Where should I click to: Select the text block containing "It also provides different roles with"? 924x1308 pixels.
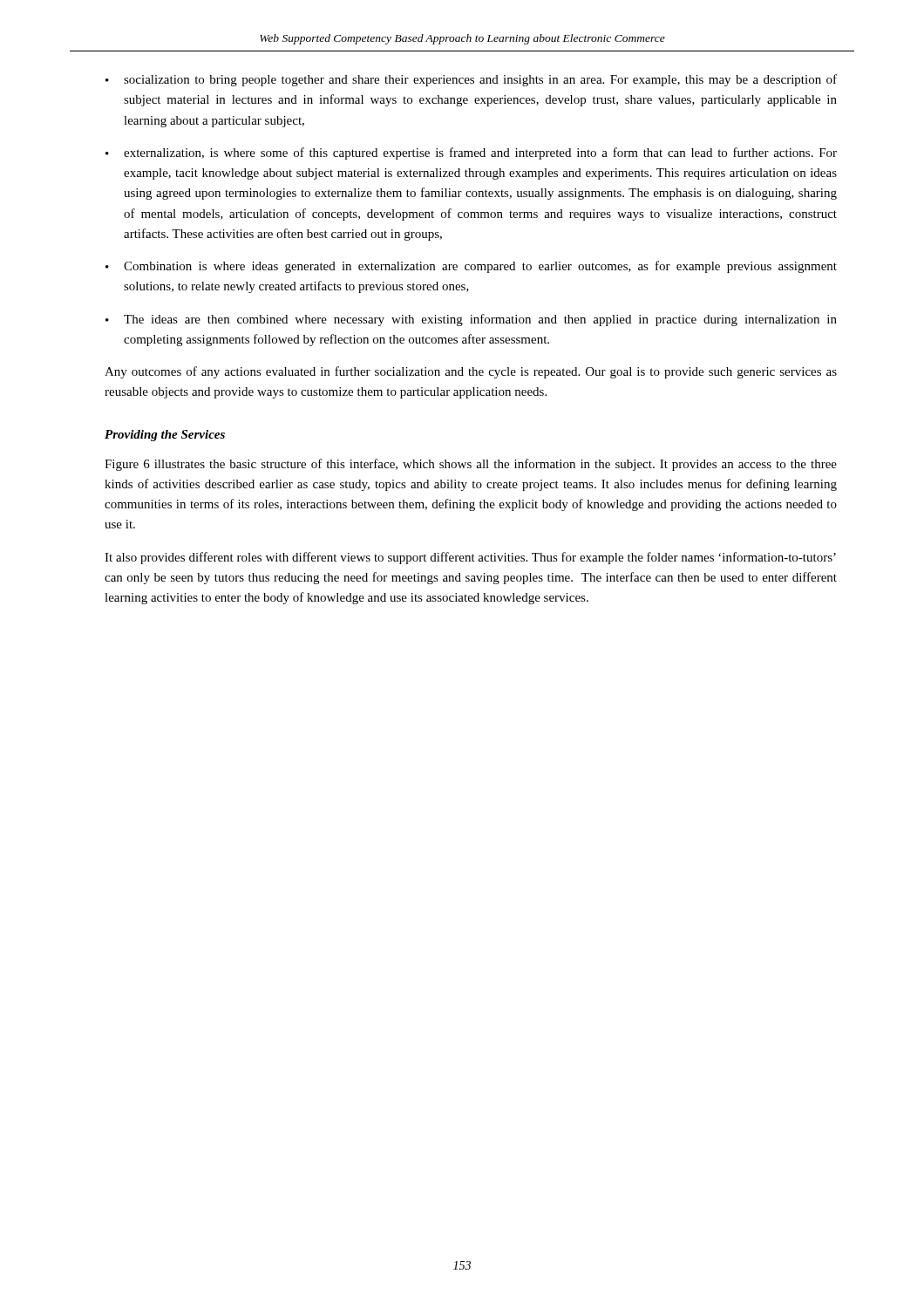click(471, 577)
